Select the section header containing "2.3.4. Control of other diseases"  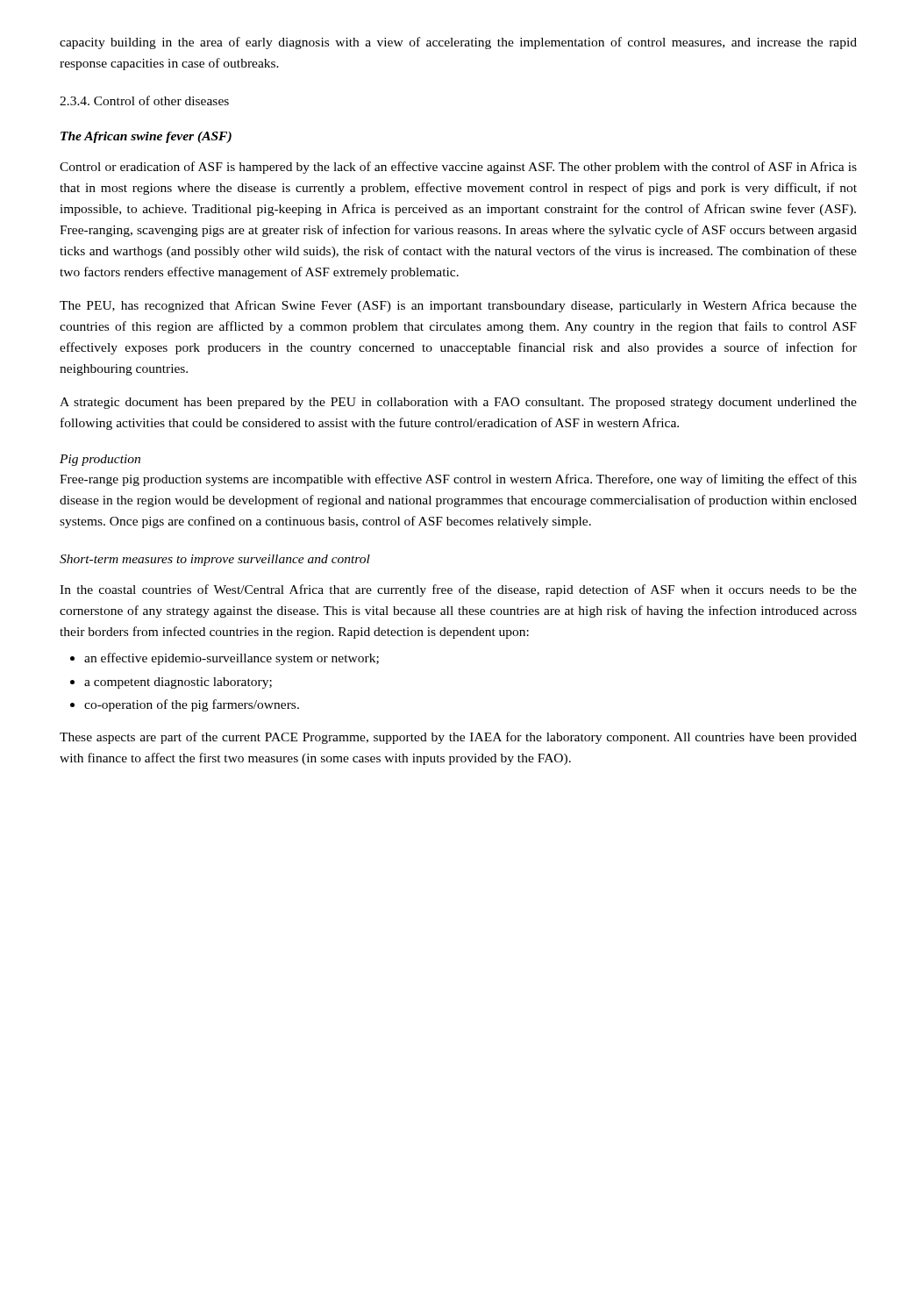144,100
